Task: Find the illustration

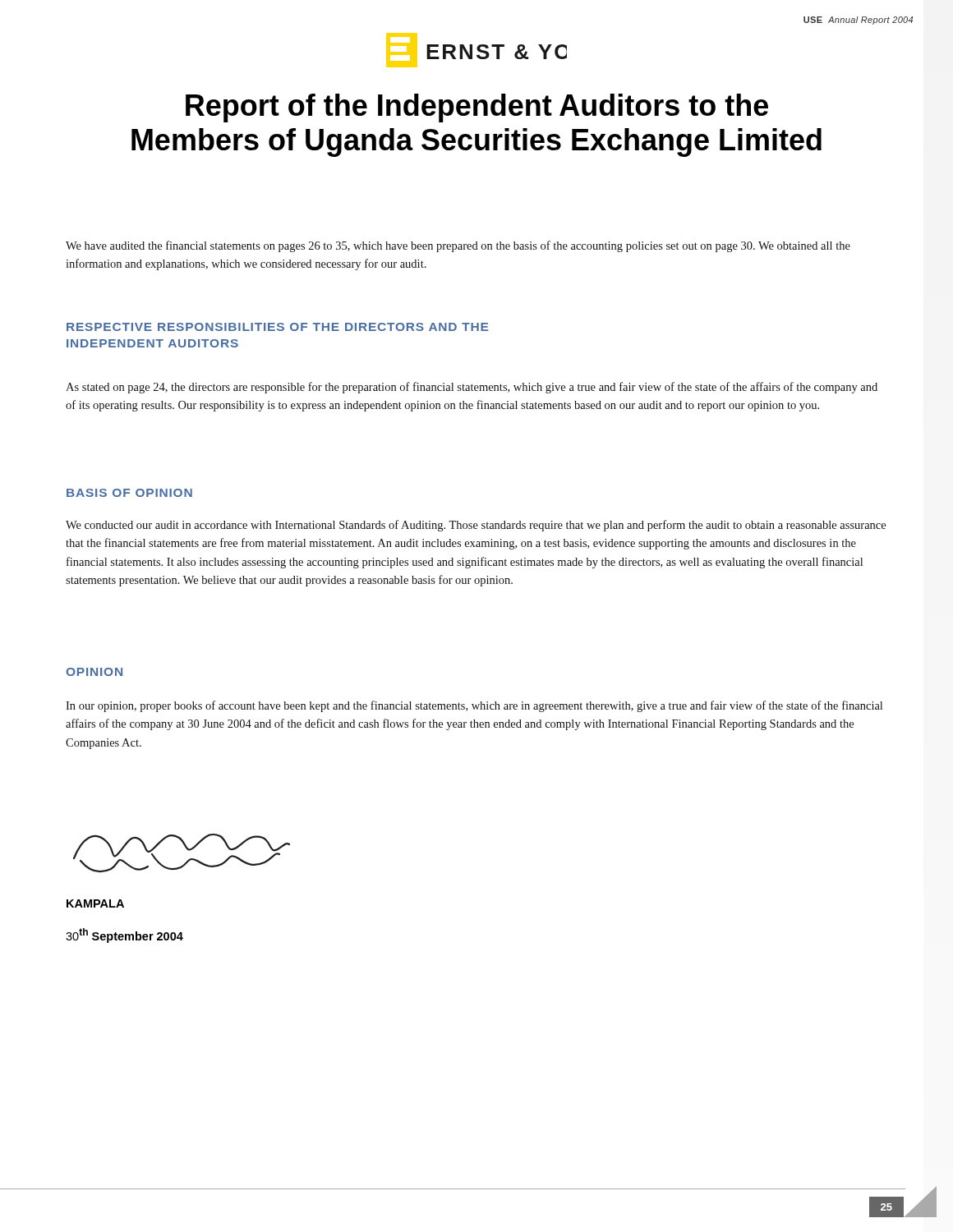Action: pos(181,850)
